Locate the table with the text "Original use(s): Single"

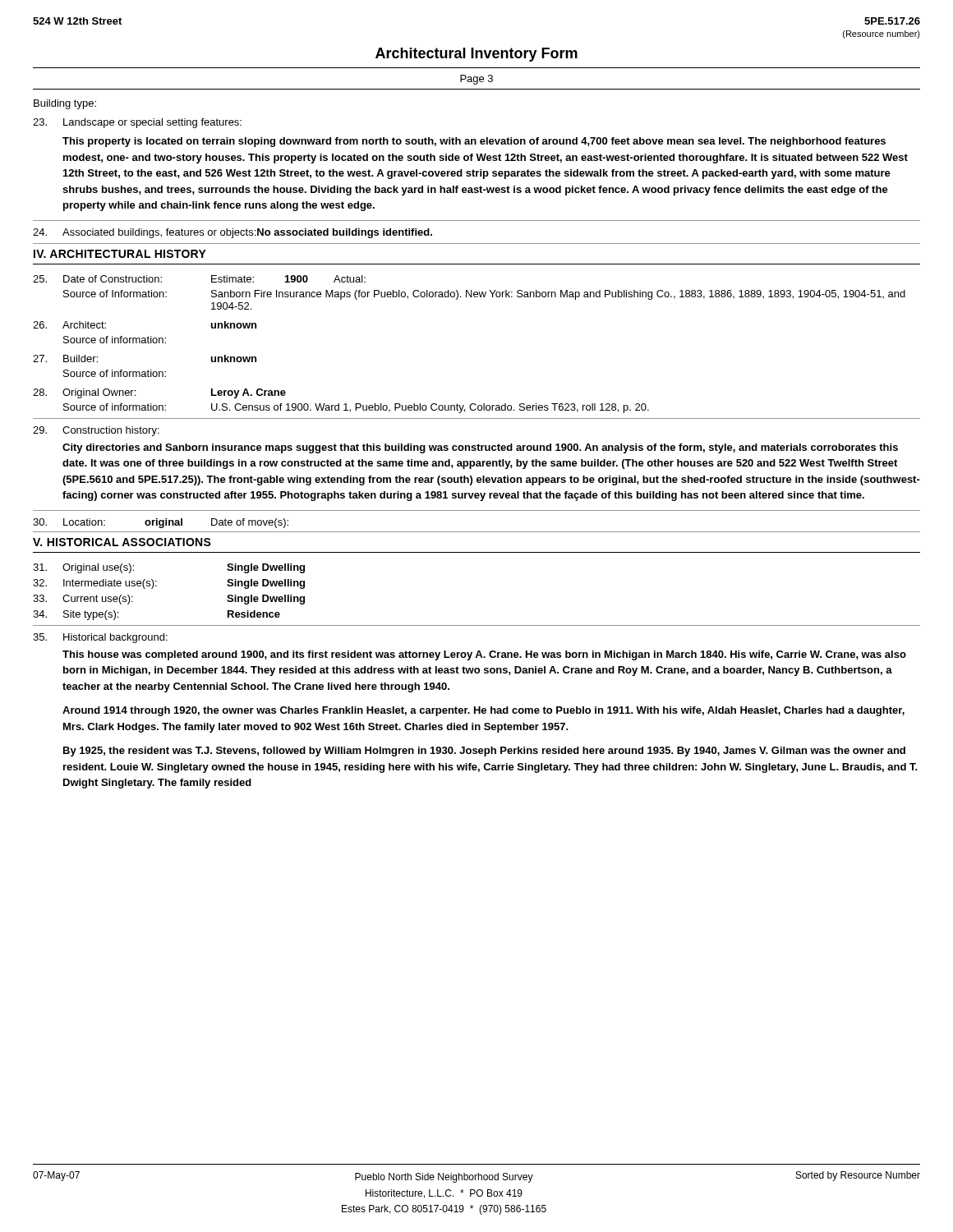(476, 590)
